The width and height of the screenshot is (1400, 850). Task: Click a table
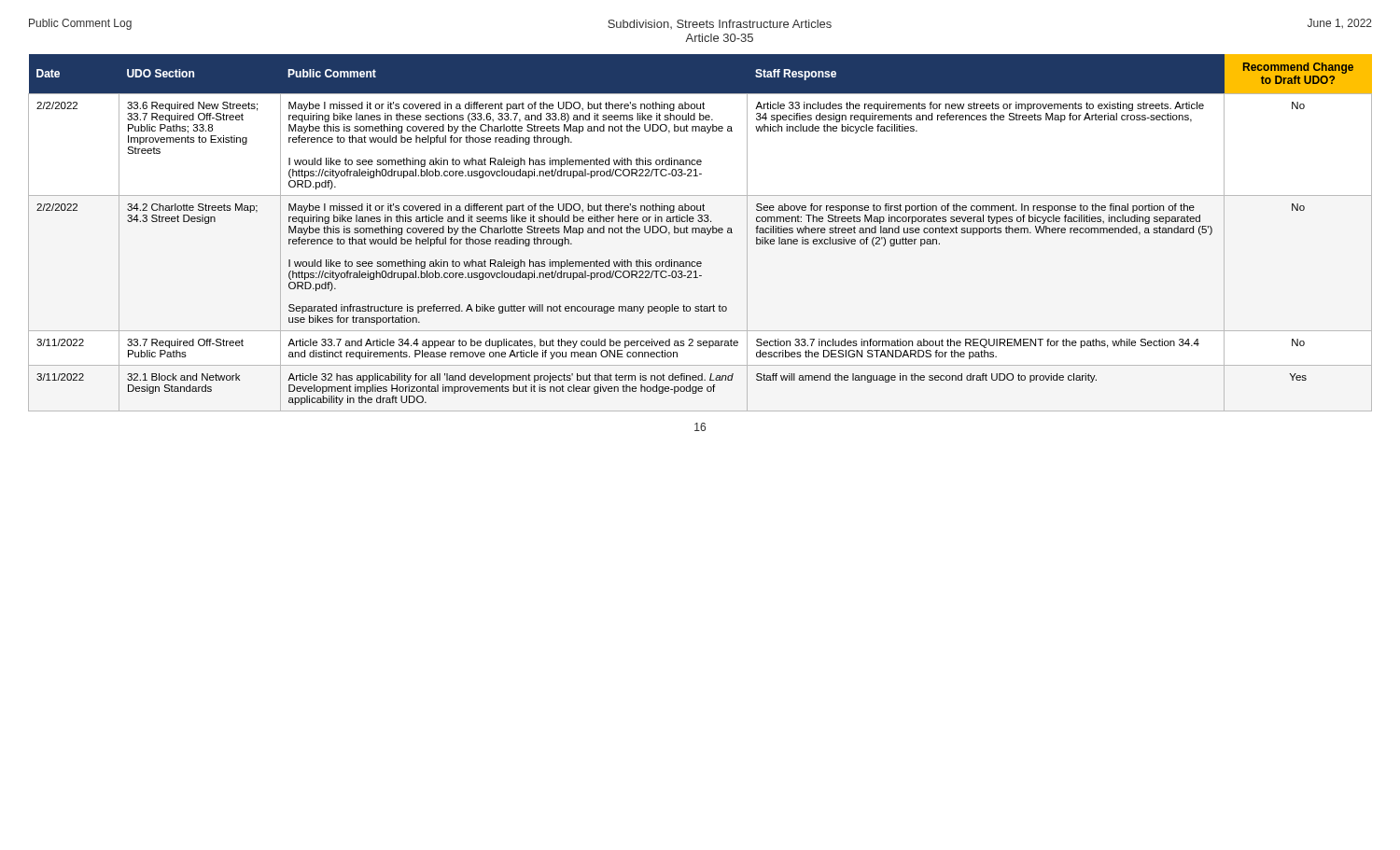(700, 233)
